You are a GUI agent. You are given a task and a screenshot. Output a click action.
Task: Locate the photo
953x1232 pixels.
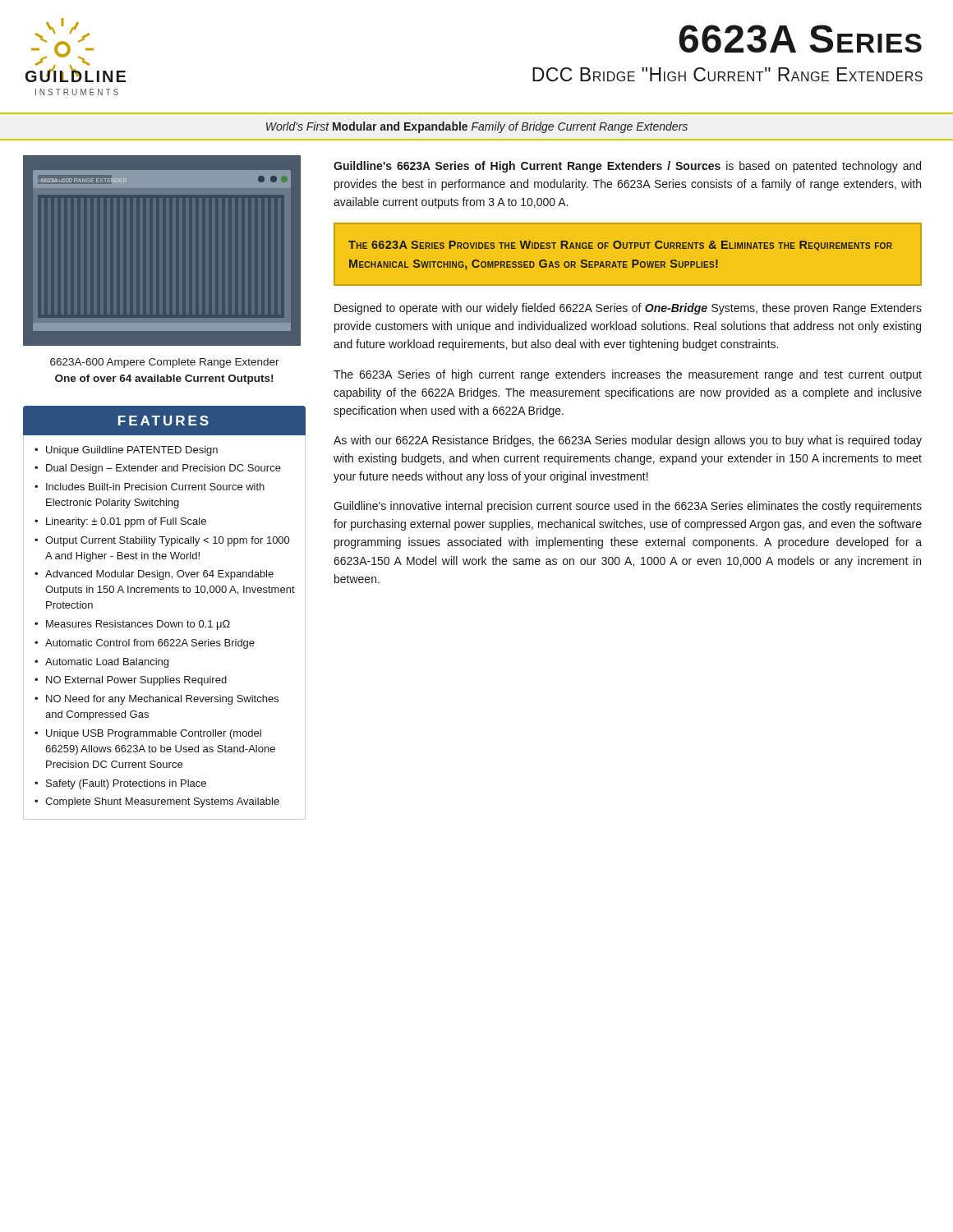[x=162, y=252]
